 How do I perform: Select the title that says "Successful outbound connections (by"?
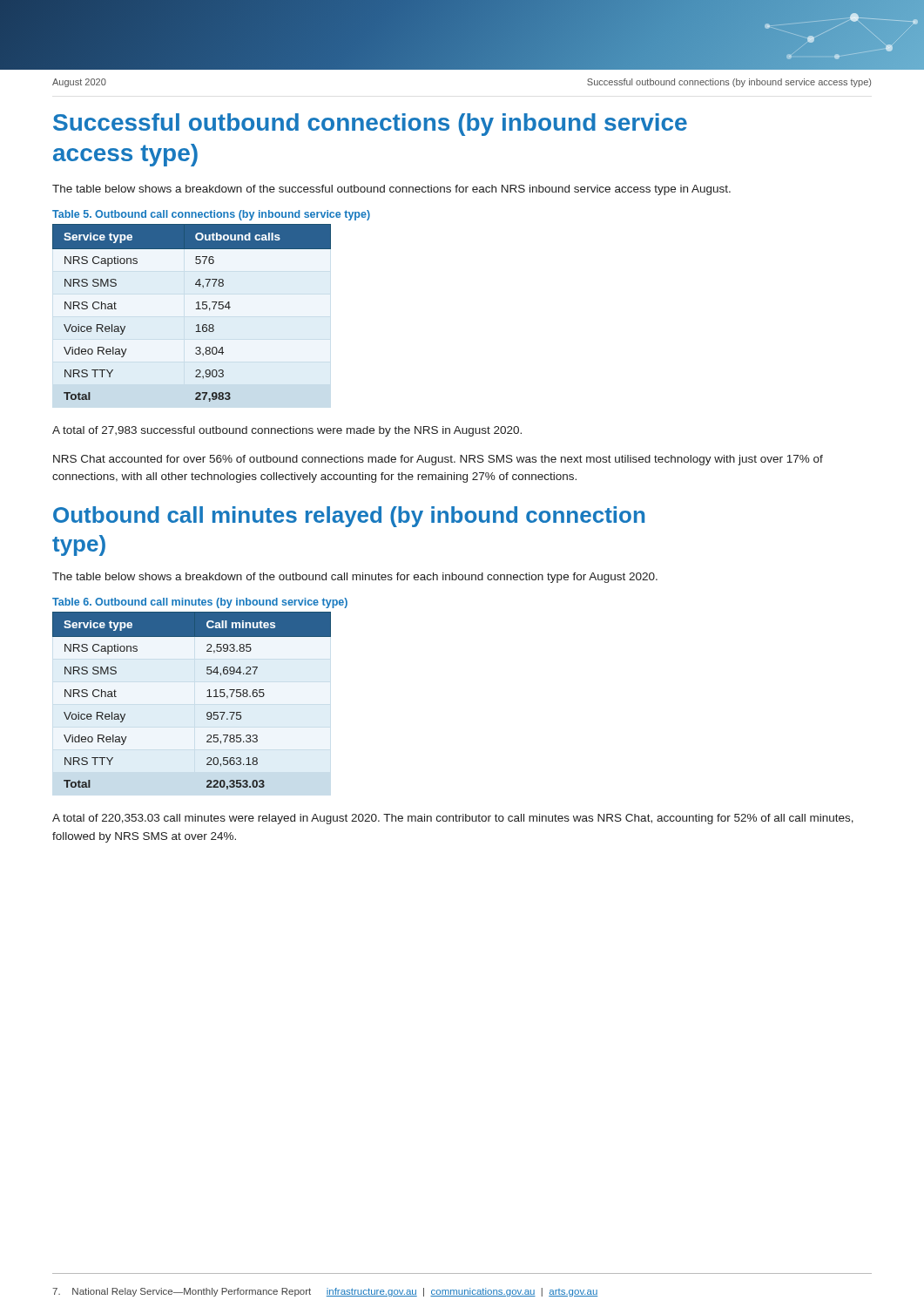(x=370, y=138)
